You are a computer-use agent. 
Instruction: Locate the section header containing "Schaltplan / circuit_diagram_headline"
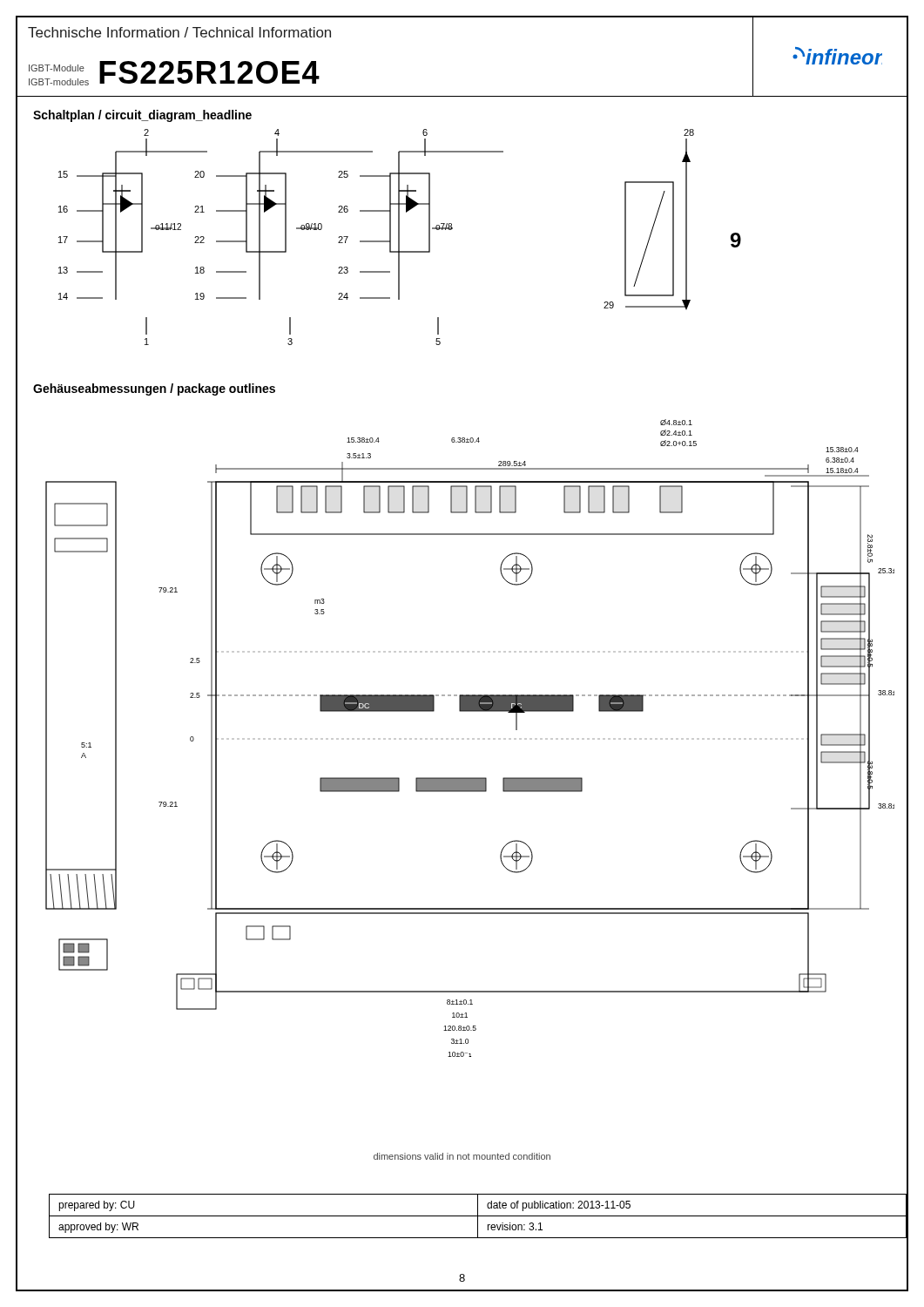143,115
